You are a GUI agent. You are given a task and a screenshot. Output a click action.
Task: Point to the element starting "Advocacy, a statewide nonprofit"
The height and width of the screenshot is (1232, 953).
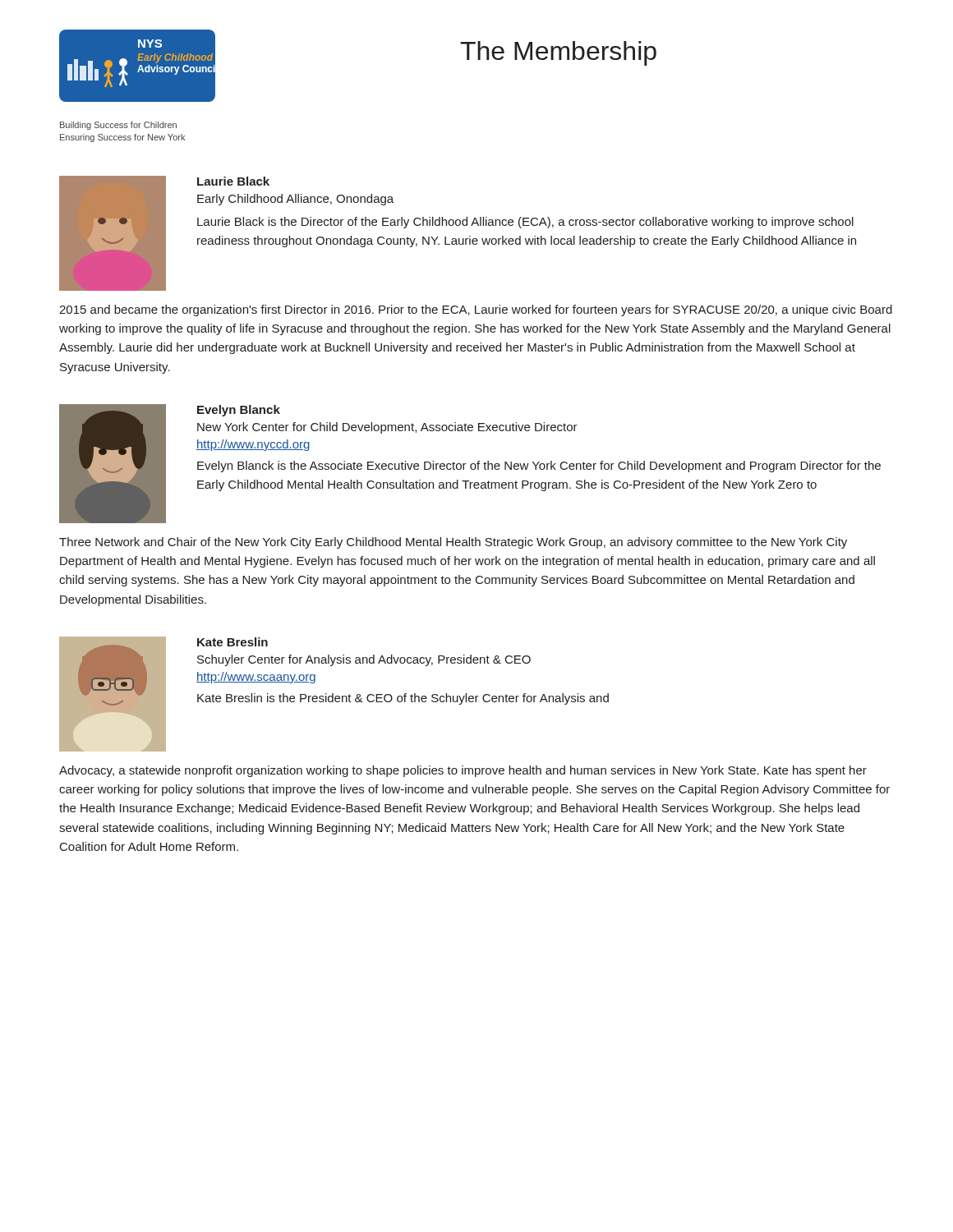pos(475,808)
